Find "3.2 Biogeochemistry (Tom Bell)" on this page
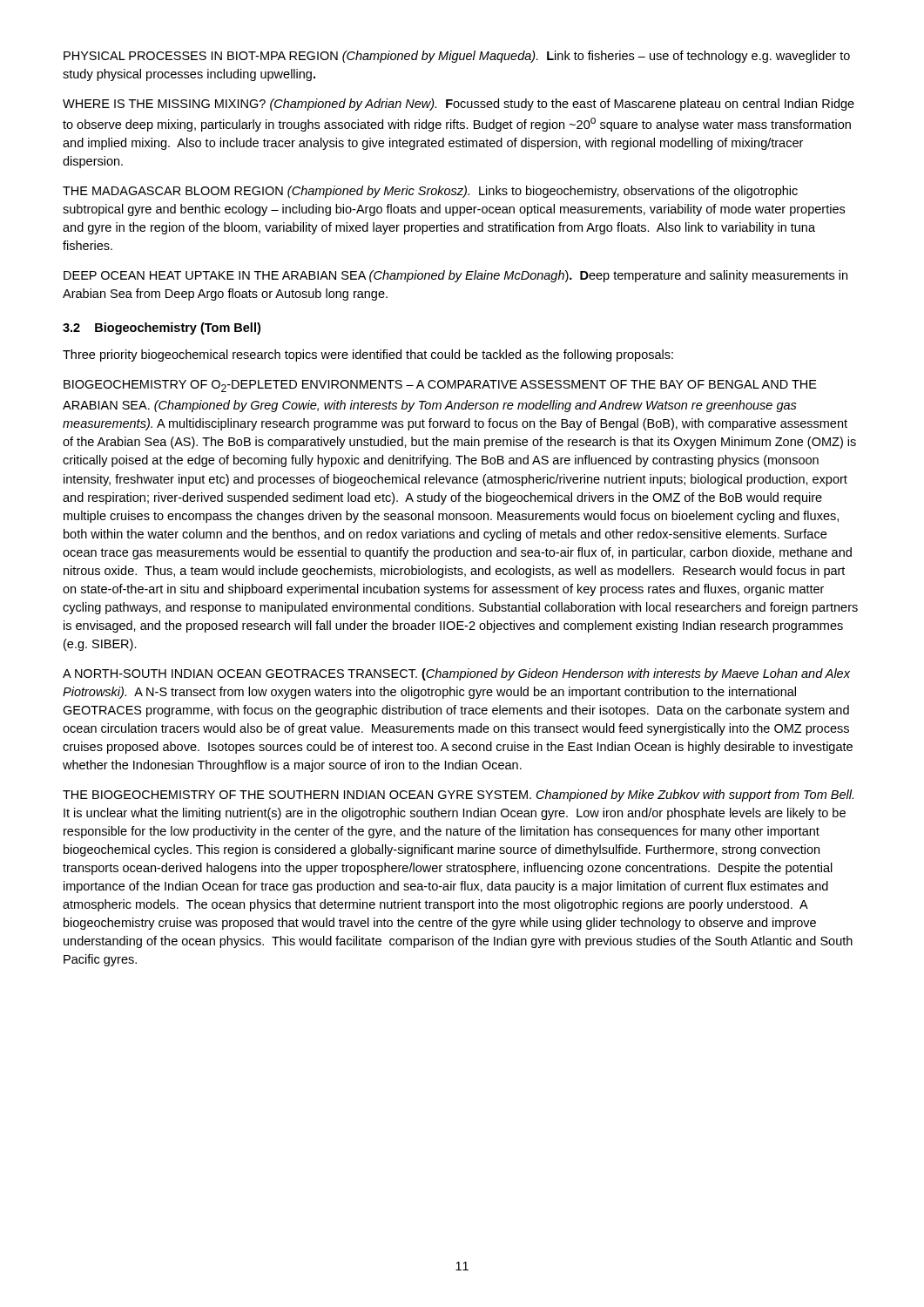 click(x=162, y=328)
